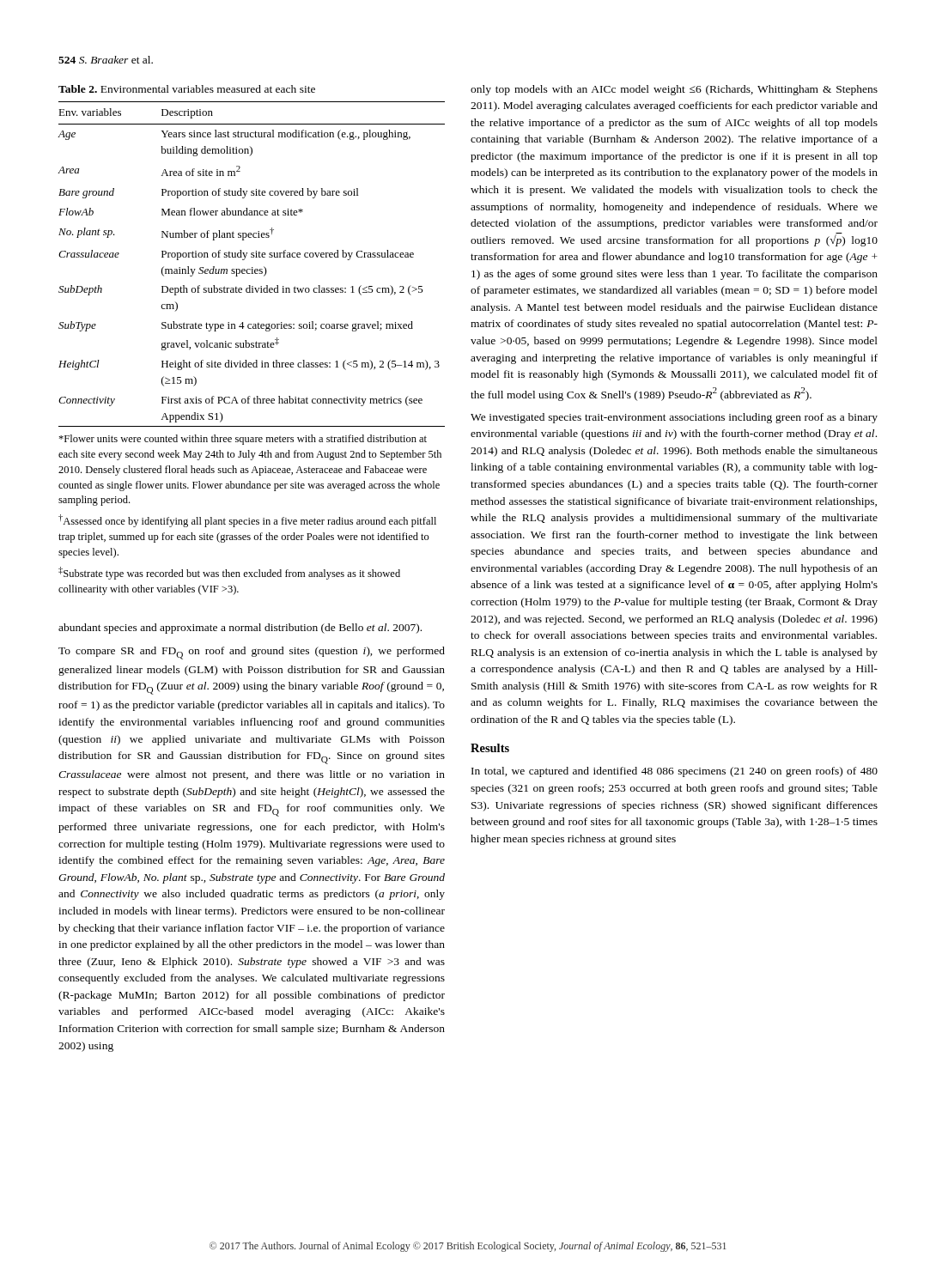This screenshot has height=1288, width=936.
Task: Find the block on this page that starts "In total, we captured"
Action: pos(674,805)
